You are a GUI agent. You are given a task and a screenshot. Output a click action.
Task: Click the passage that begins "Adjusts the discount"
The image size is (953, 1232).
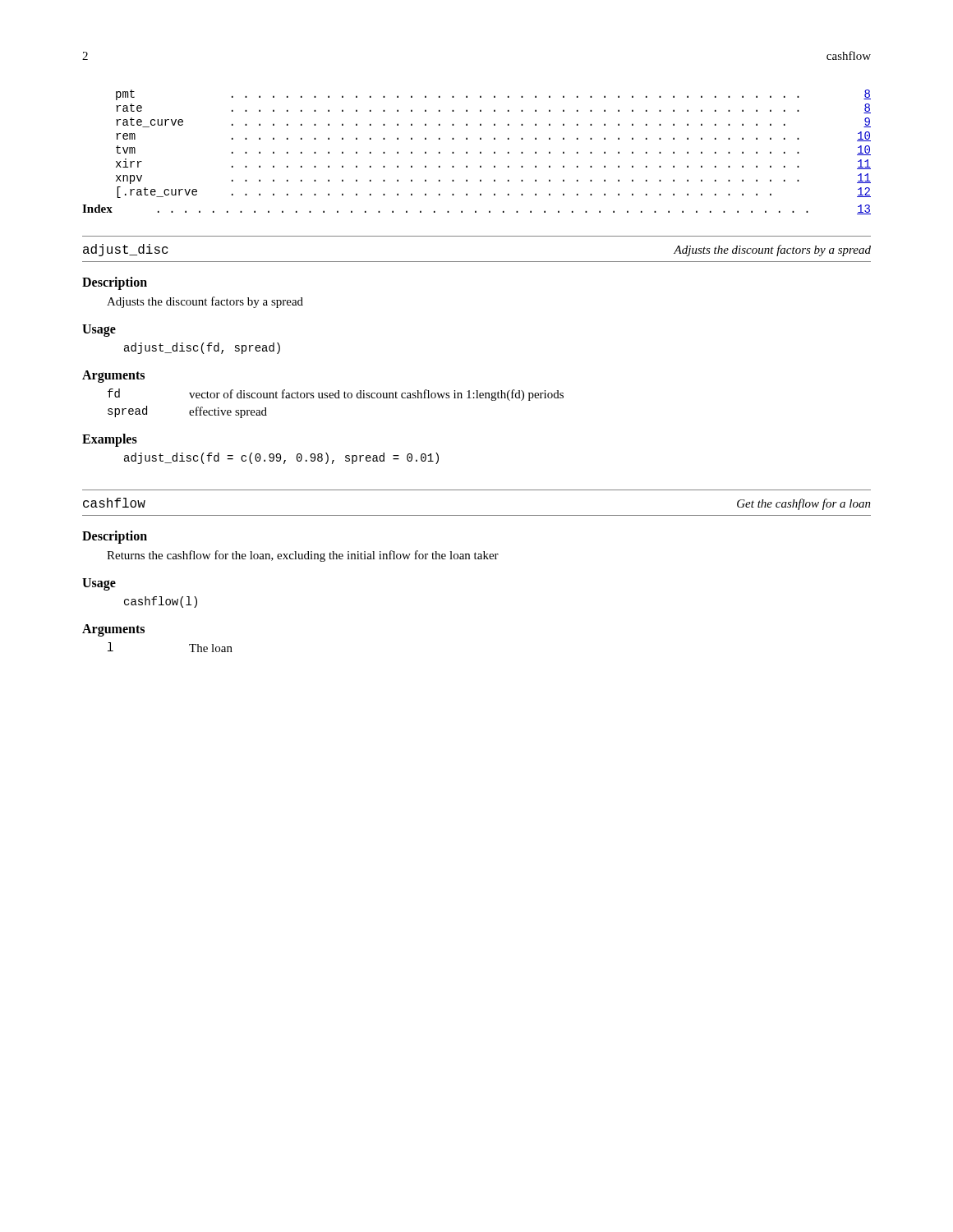pyautogui.click(x=205, y=302)
